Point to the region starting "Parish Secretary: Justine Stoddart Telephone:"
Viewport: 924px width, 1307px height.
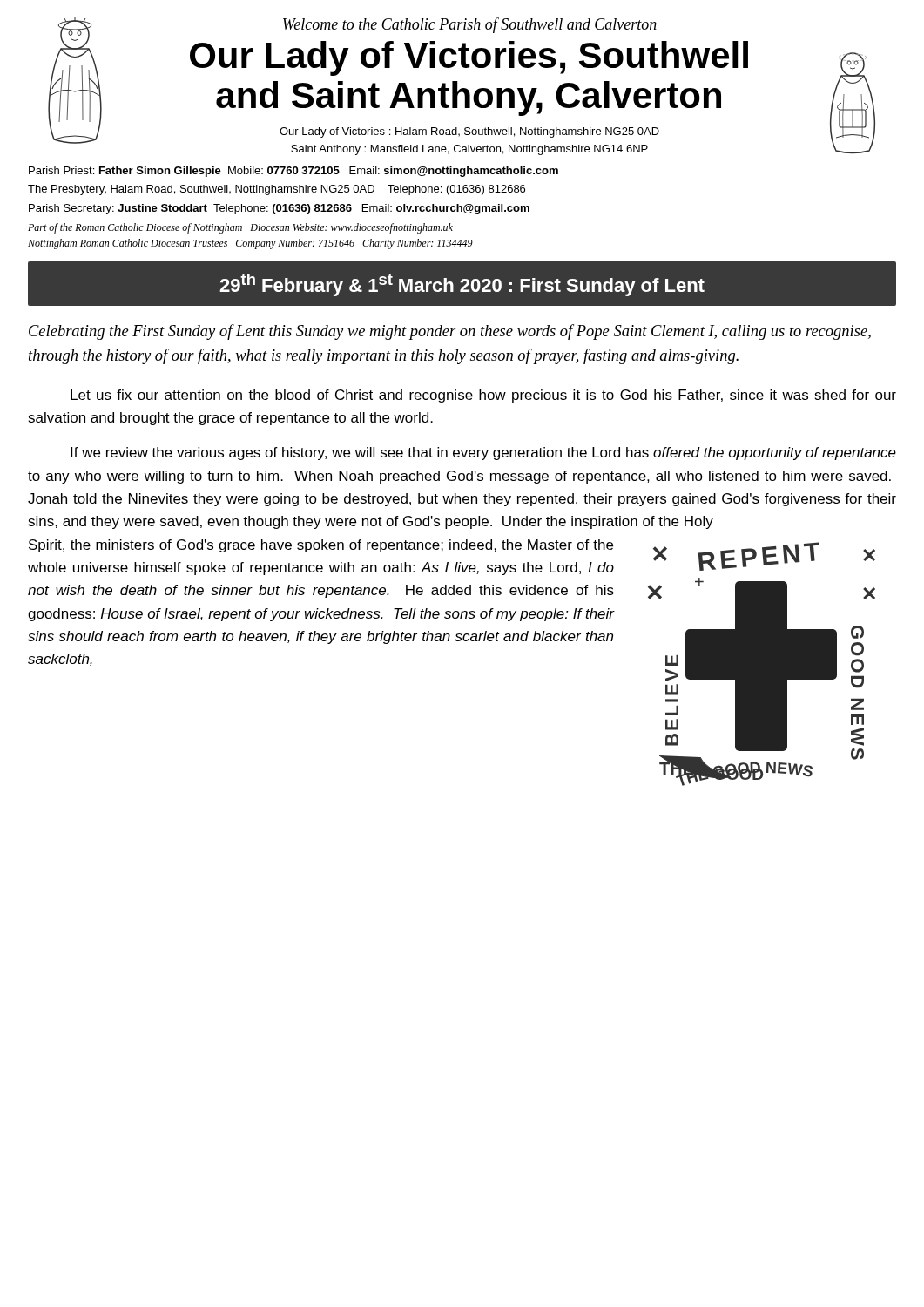pos(279,208)
